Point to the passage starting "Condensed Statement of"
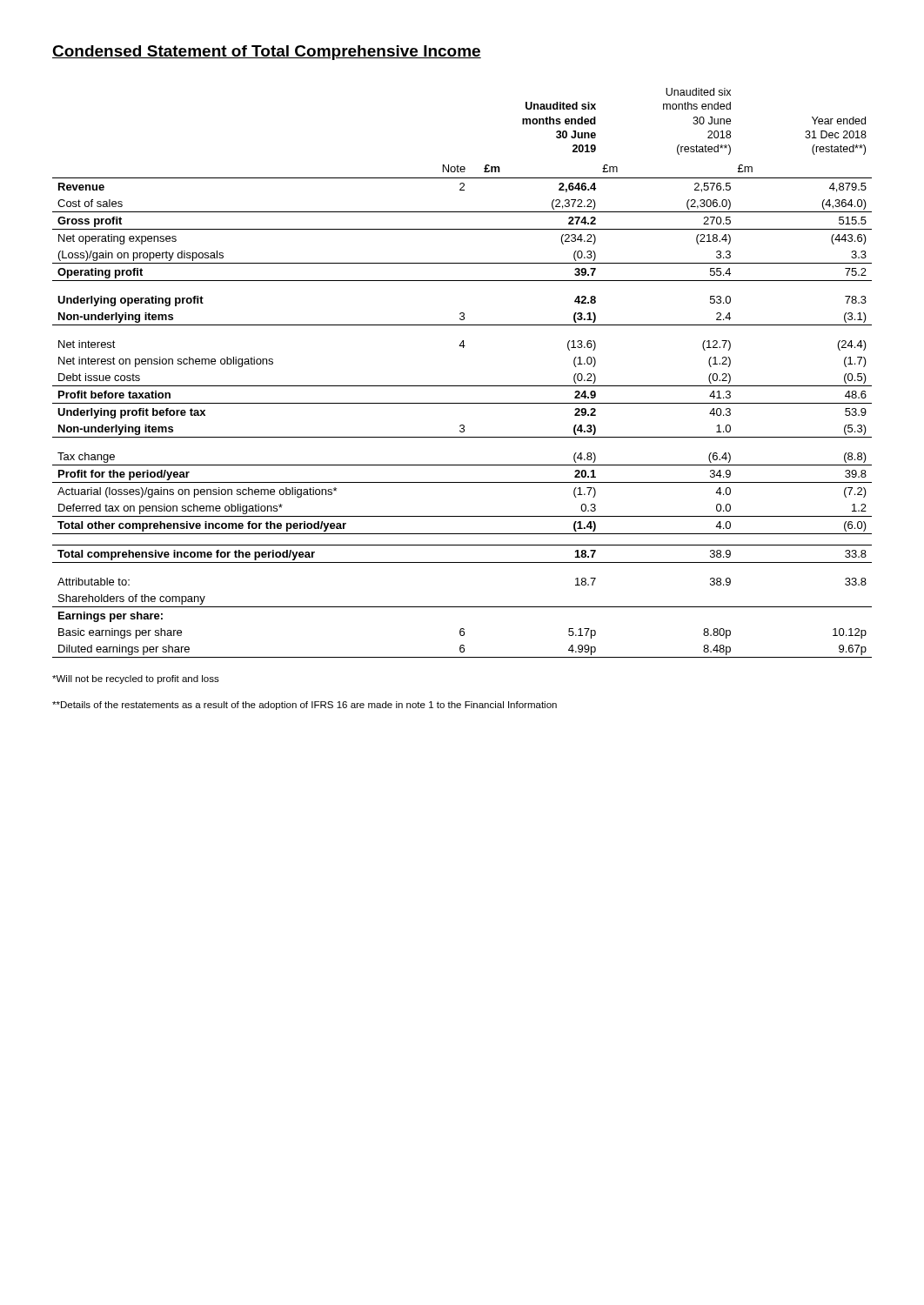 [x=267, y=51]
